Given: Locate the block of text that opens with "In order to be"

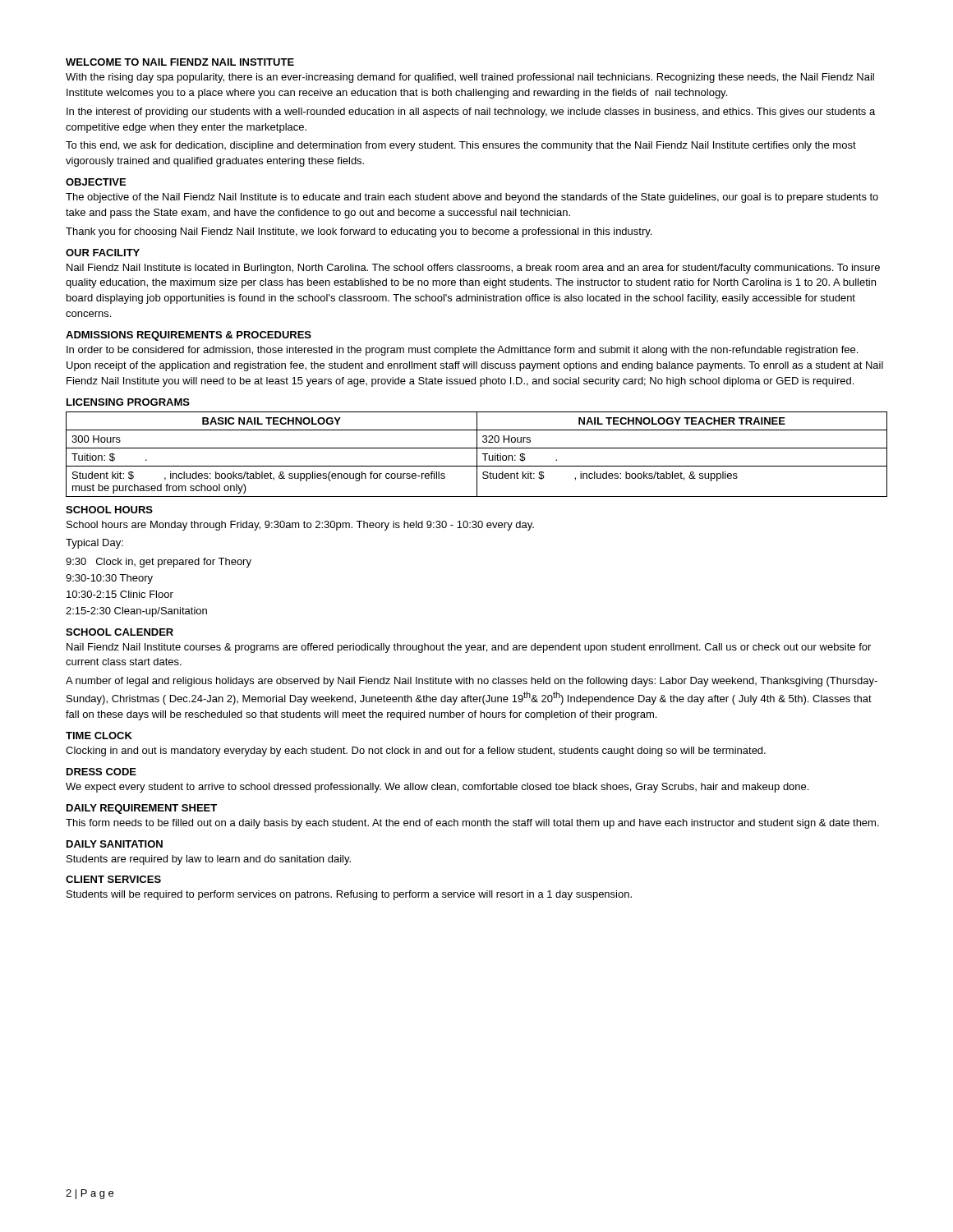Looking at the screenshot, I should 475,365.
